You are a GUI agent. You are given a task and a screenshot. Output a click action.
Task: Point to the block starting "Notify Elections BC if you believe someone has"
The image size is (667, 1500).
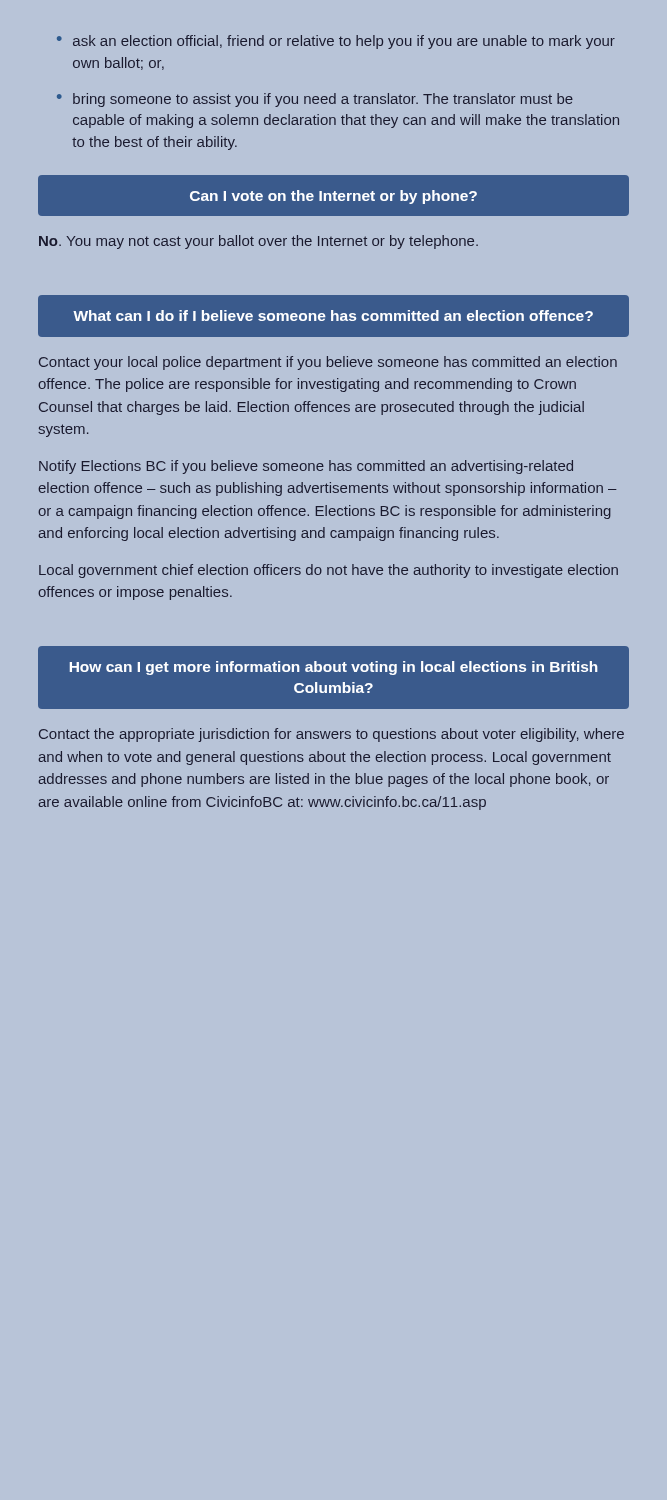pyautogui.click(x=327, y=499)
